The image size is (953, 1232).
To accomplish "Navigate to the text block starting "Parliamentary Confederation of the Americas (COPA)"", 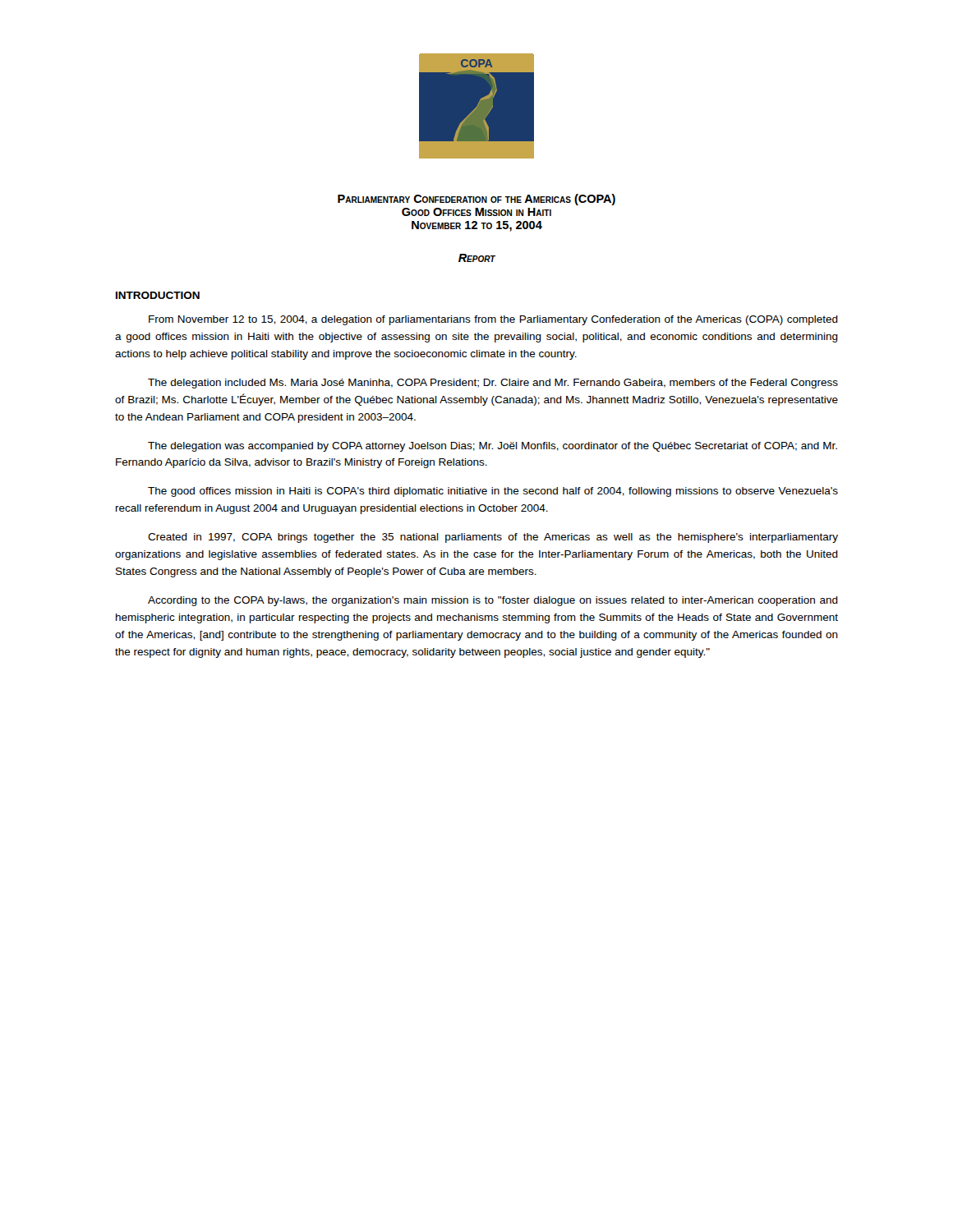I will coord(476,212).
